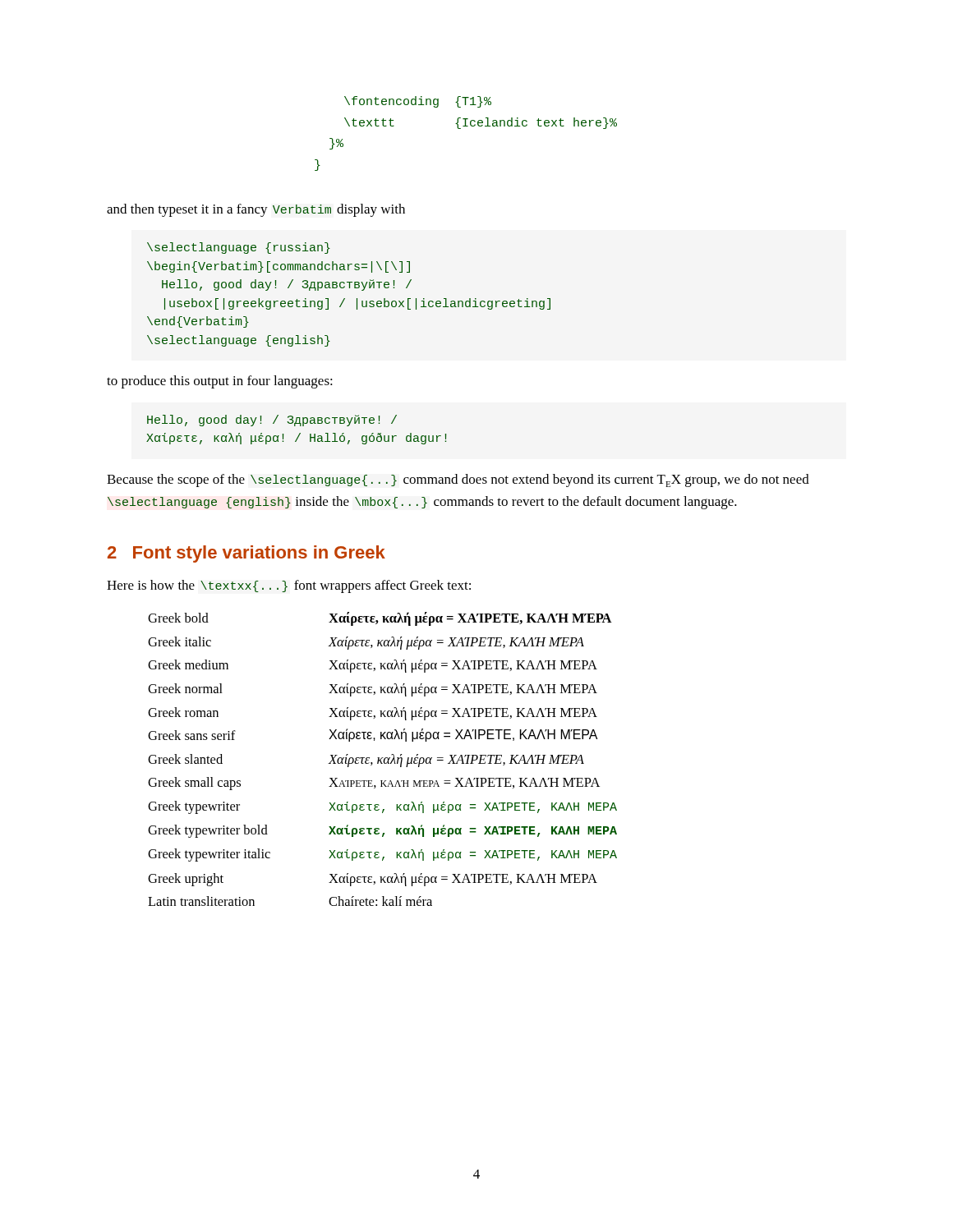Select the text block that says "Hello, good day! / Здравствуйте!"
The height and width of the screenshot is (1232, 953).
(272, 421)
